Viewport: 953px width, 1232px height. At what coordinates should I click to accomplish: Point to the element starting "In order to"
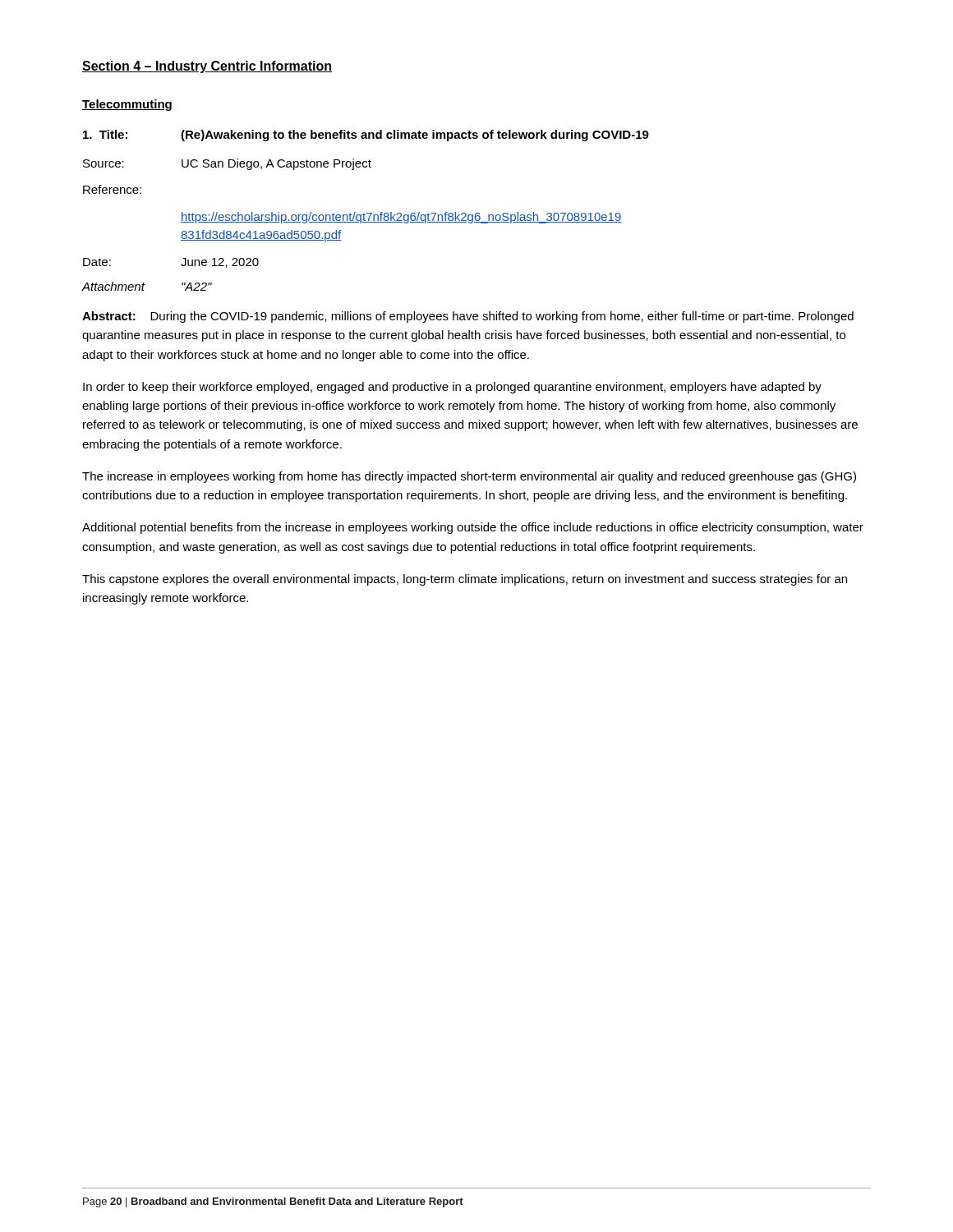[x=470, y=415]
